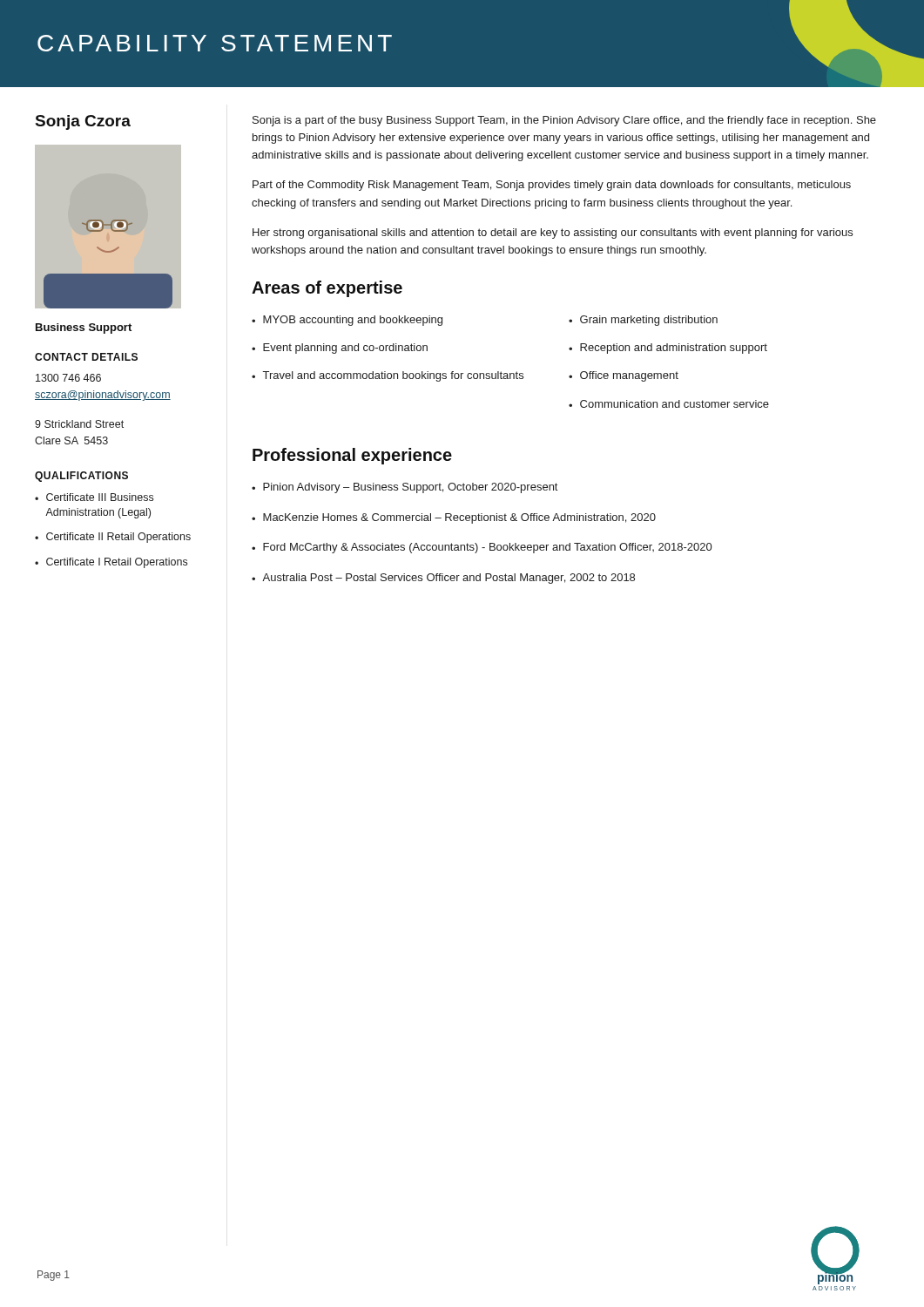Point to the text block starting "Sonja Czora"

pyautogui.click(x=83, y=121)
